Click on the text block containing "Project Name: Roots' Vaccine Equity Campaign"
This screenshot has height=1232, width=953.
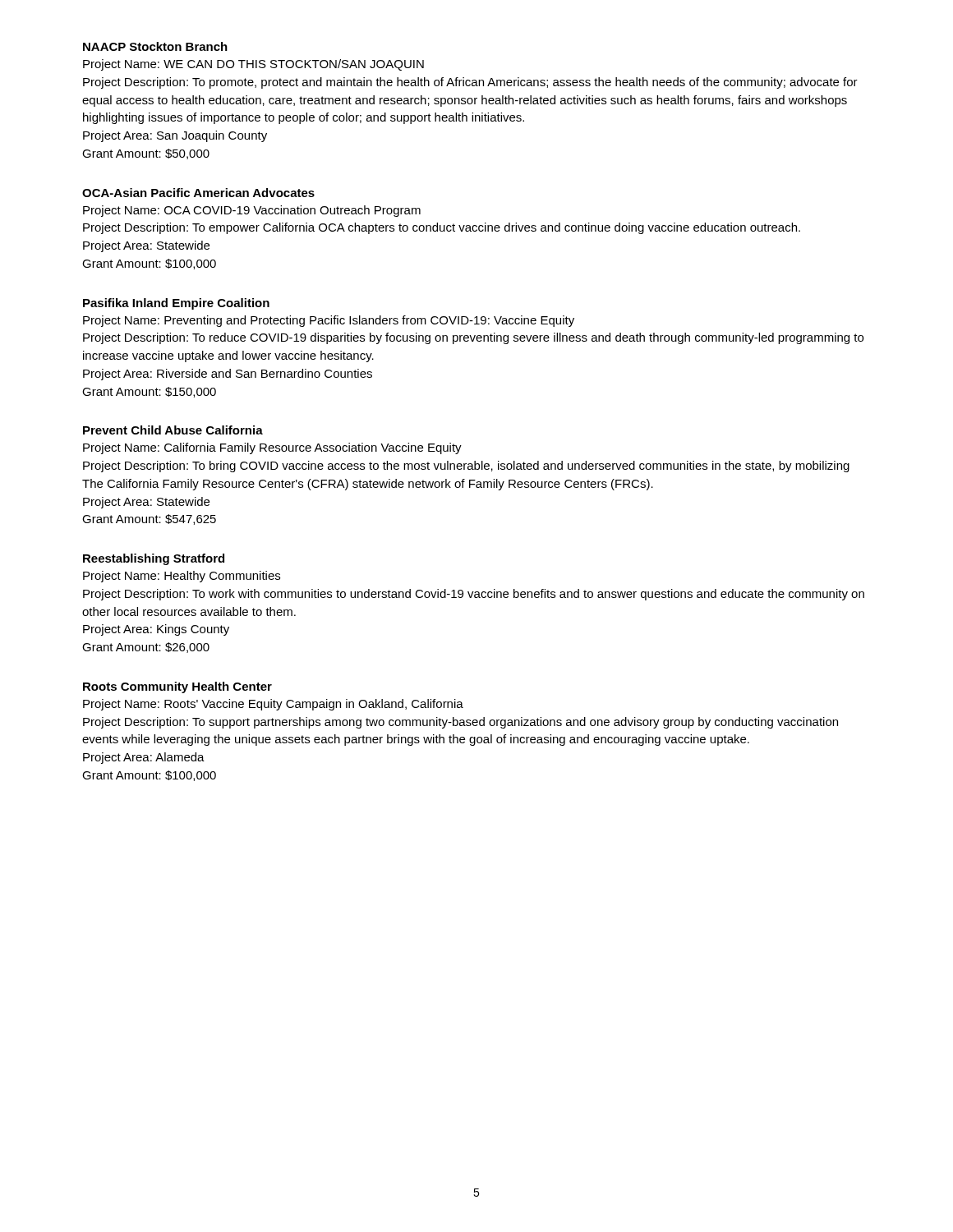point(460,739)
